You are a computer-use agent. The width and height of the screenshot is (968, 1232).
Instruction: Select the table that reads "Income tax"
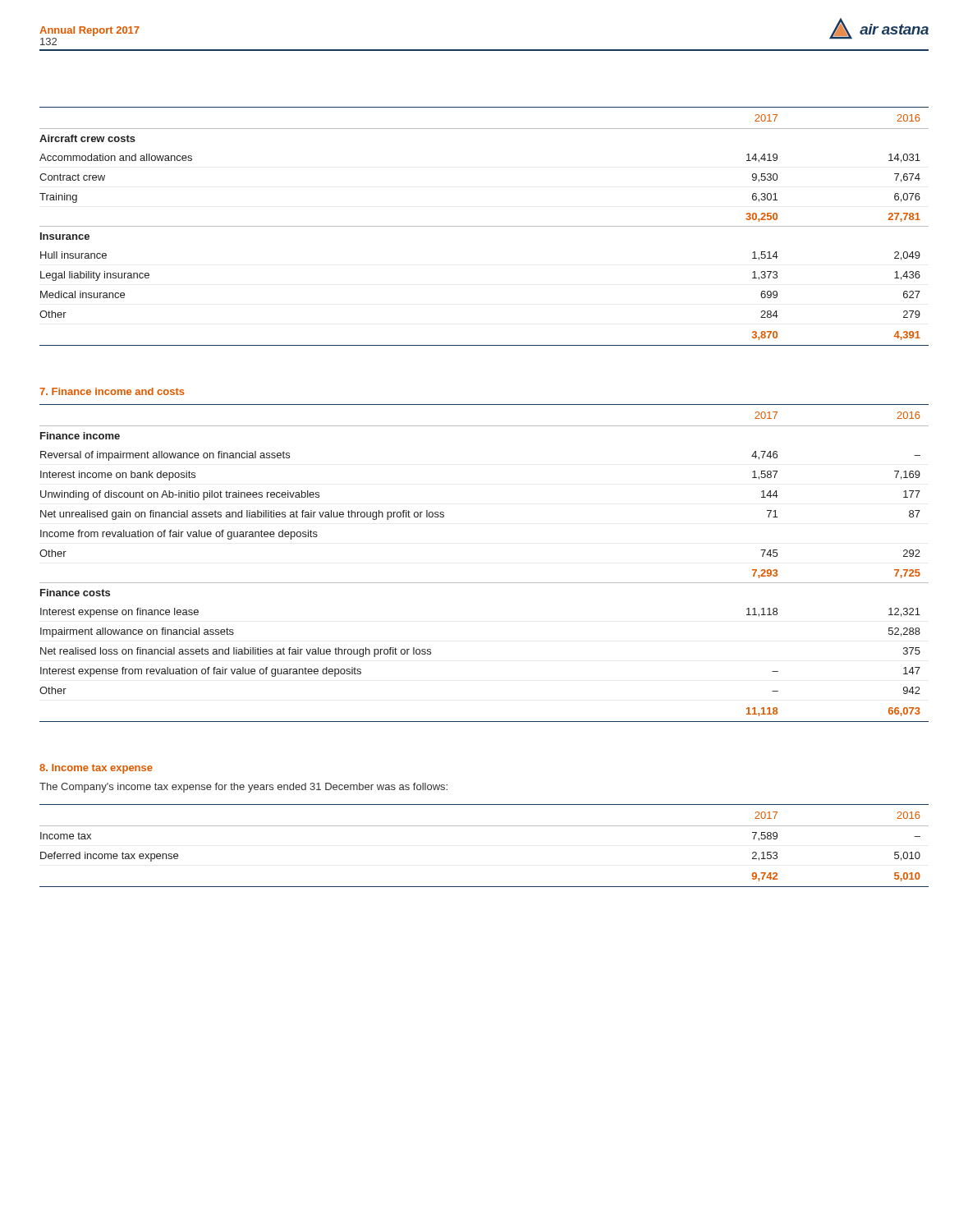(484, 846)
